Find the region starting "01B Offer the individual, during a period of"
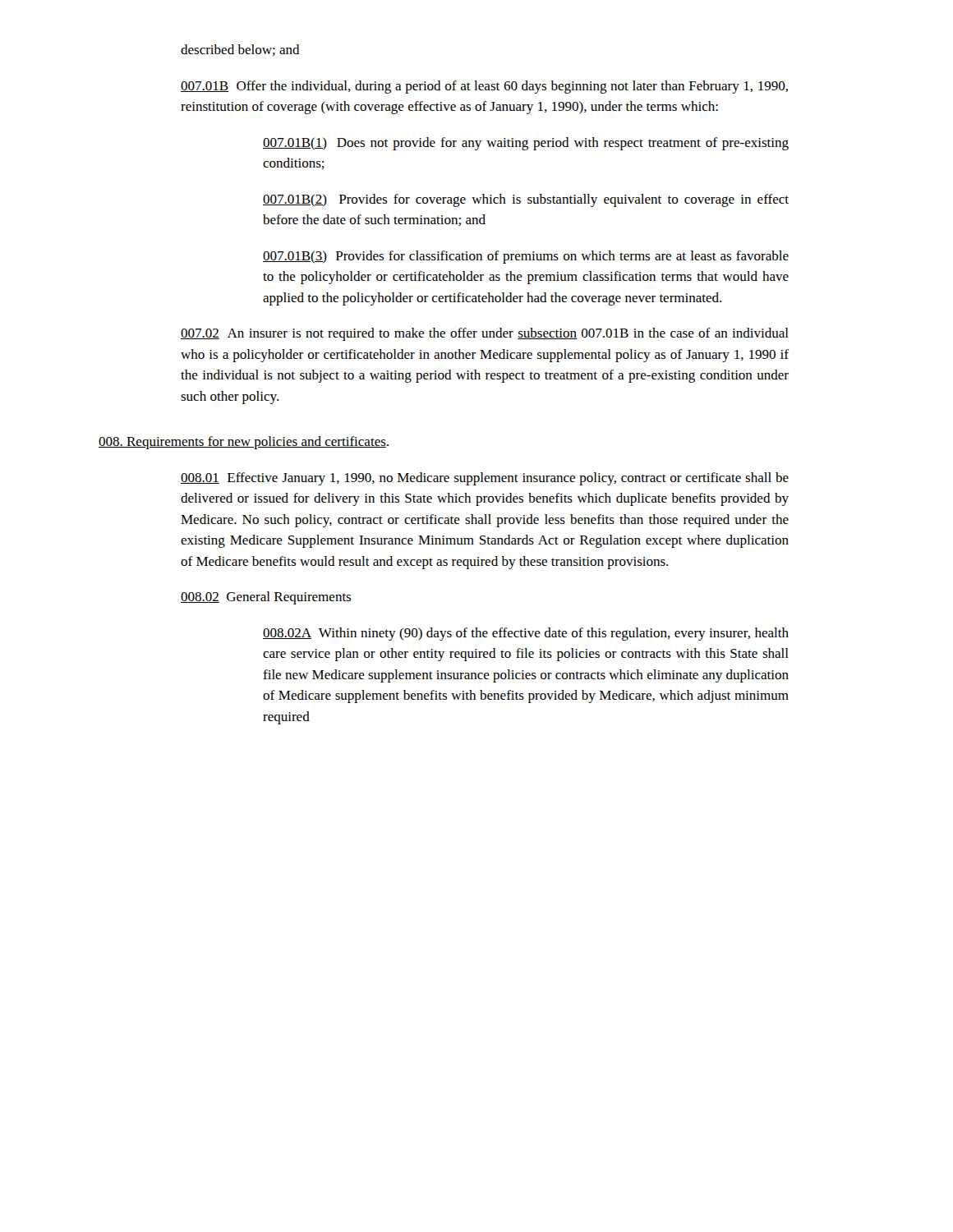 pos(485,96)
